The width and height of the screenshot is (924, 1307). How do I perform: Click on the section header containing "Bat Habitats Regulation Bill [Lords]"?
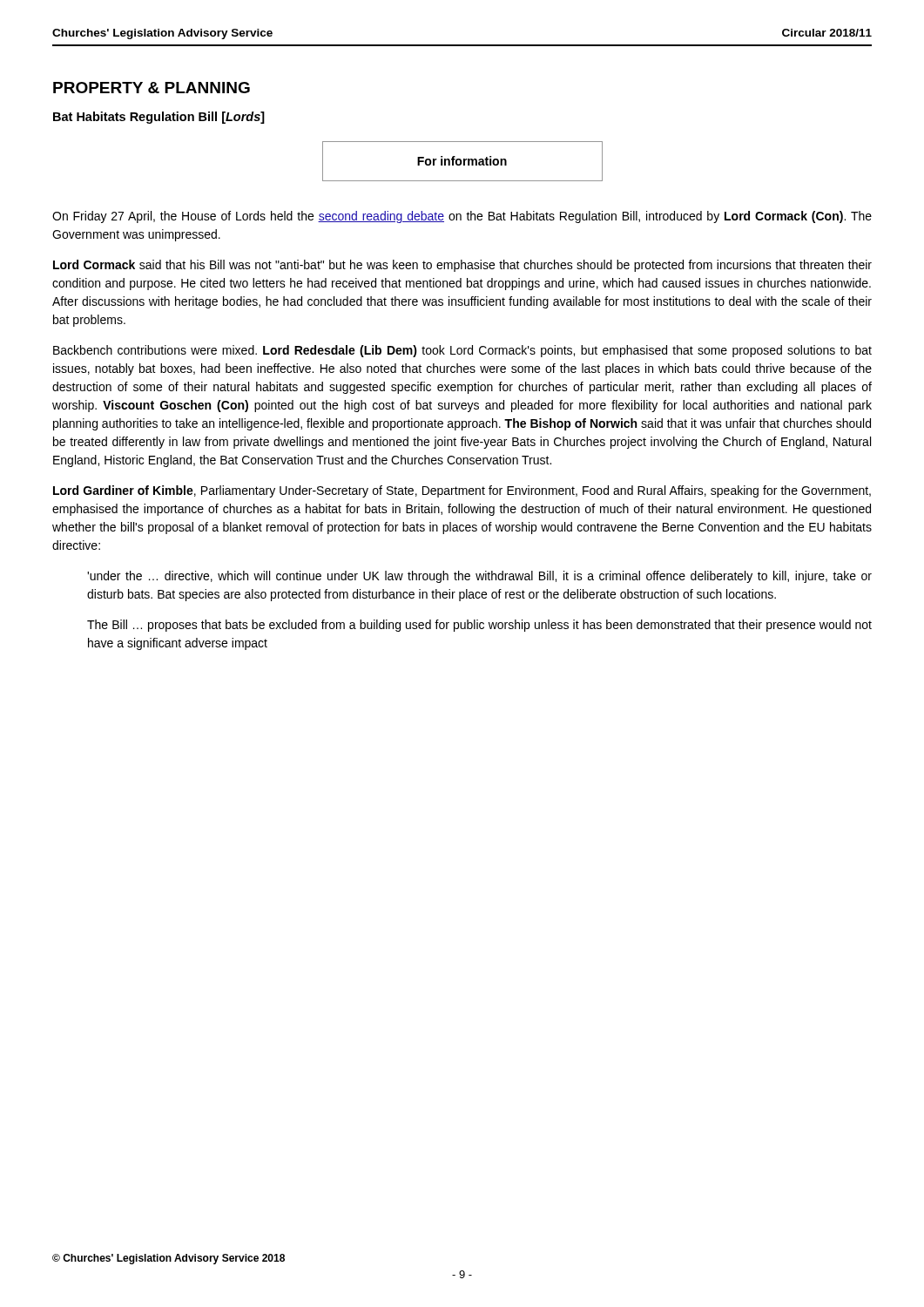pyautogui.click(x=159, y=117)
